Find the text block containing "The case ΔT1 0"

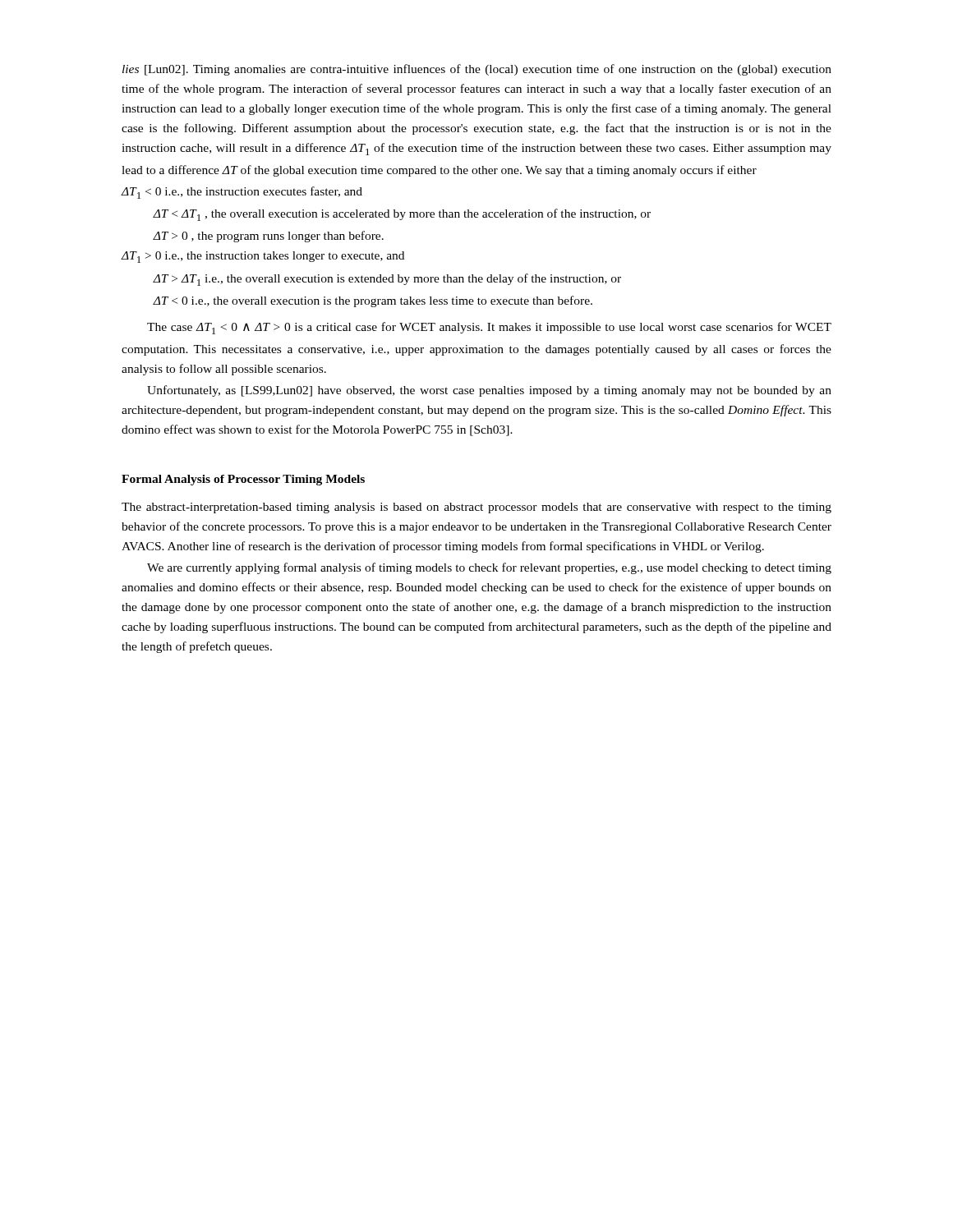coord(476,348)
